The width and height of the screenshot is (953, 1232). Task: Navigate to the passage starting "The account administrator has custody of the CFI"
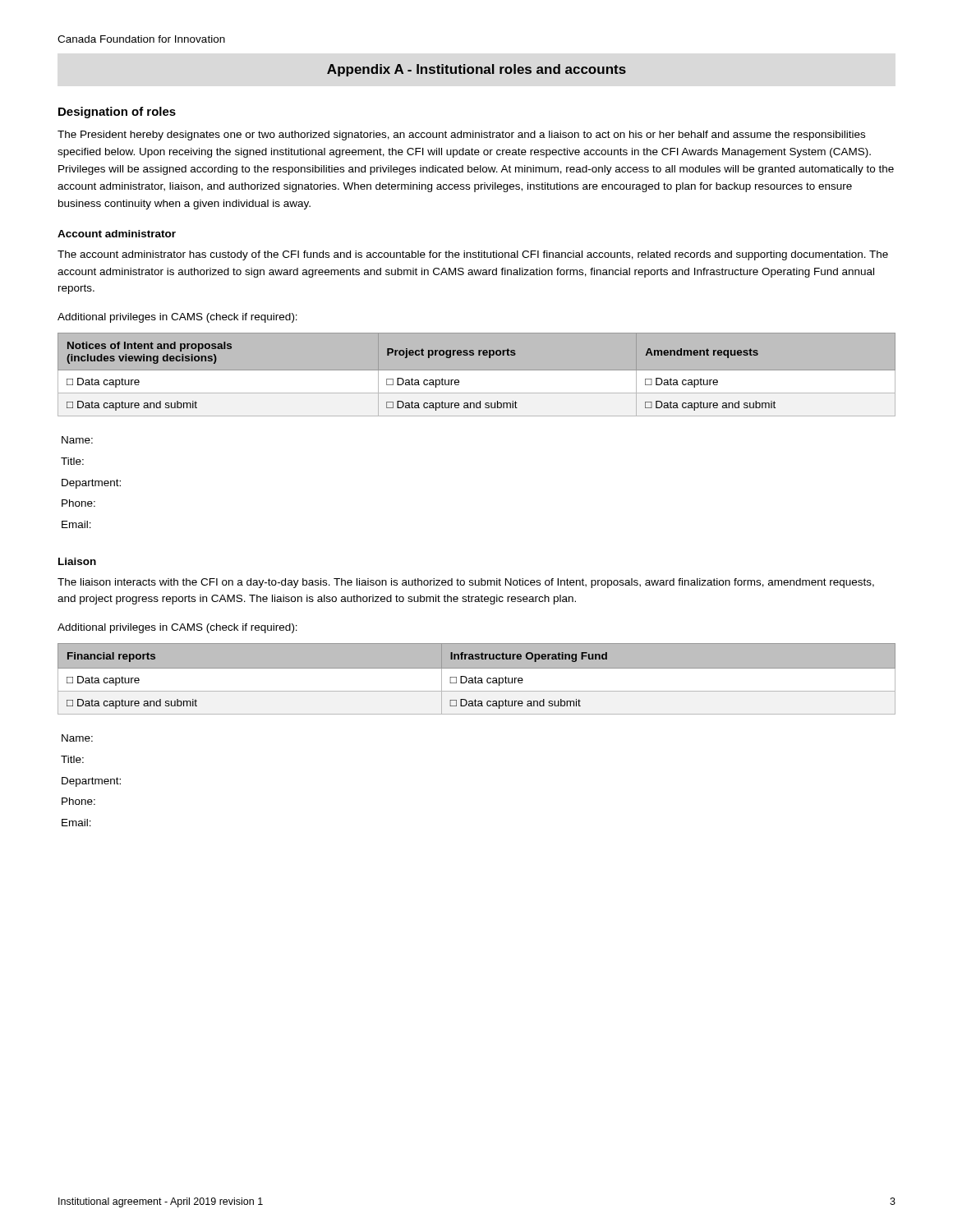(473, 271)
